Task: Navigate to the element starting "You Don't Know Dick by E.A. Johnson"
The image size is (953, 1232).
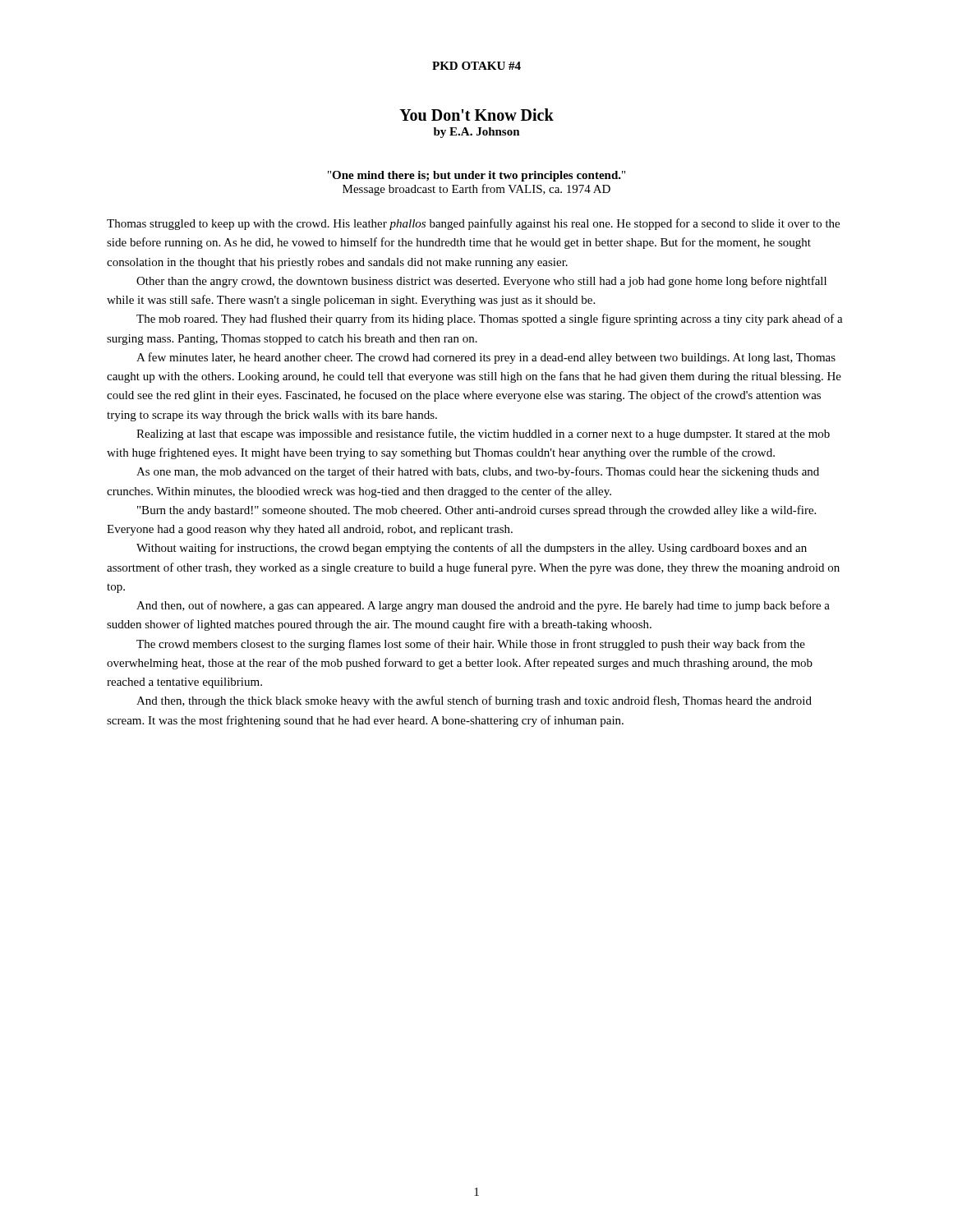Action: pyautogui.click(x=476, y=122)
